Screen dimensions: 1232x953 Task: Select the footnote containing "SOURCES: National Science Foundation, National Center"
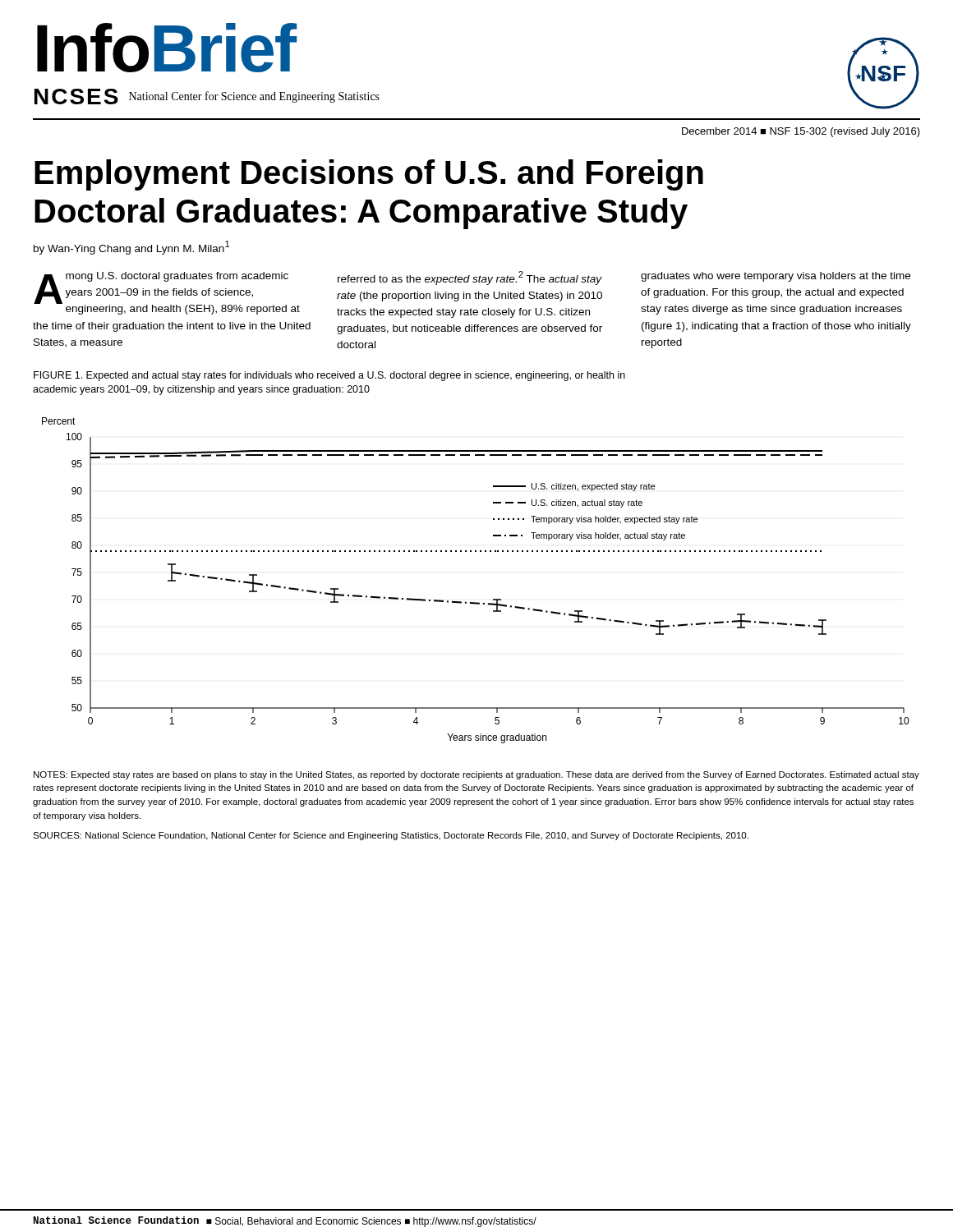[391, 836]
